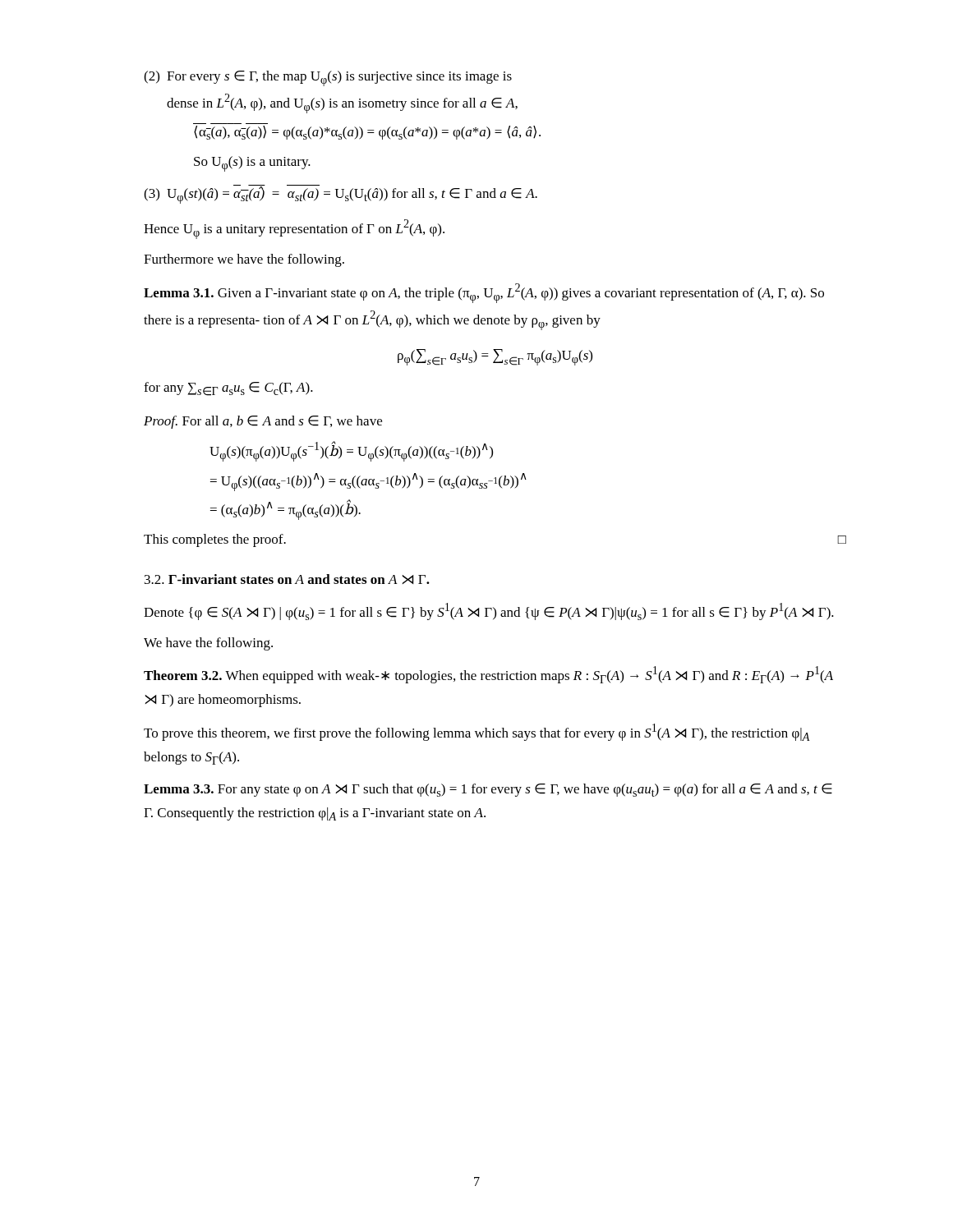Screen dimensions: 1232x953
Task: Find the text block containing "Proof. For all a, b ∈ A and"
Action: [263, 421]
